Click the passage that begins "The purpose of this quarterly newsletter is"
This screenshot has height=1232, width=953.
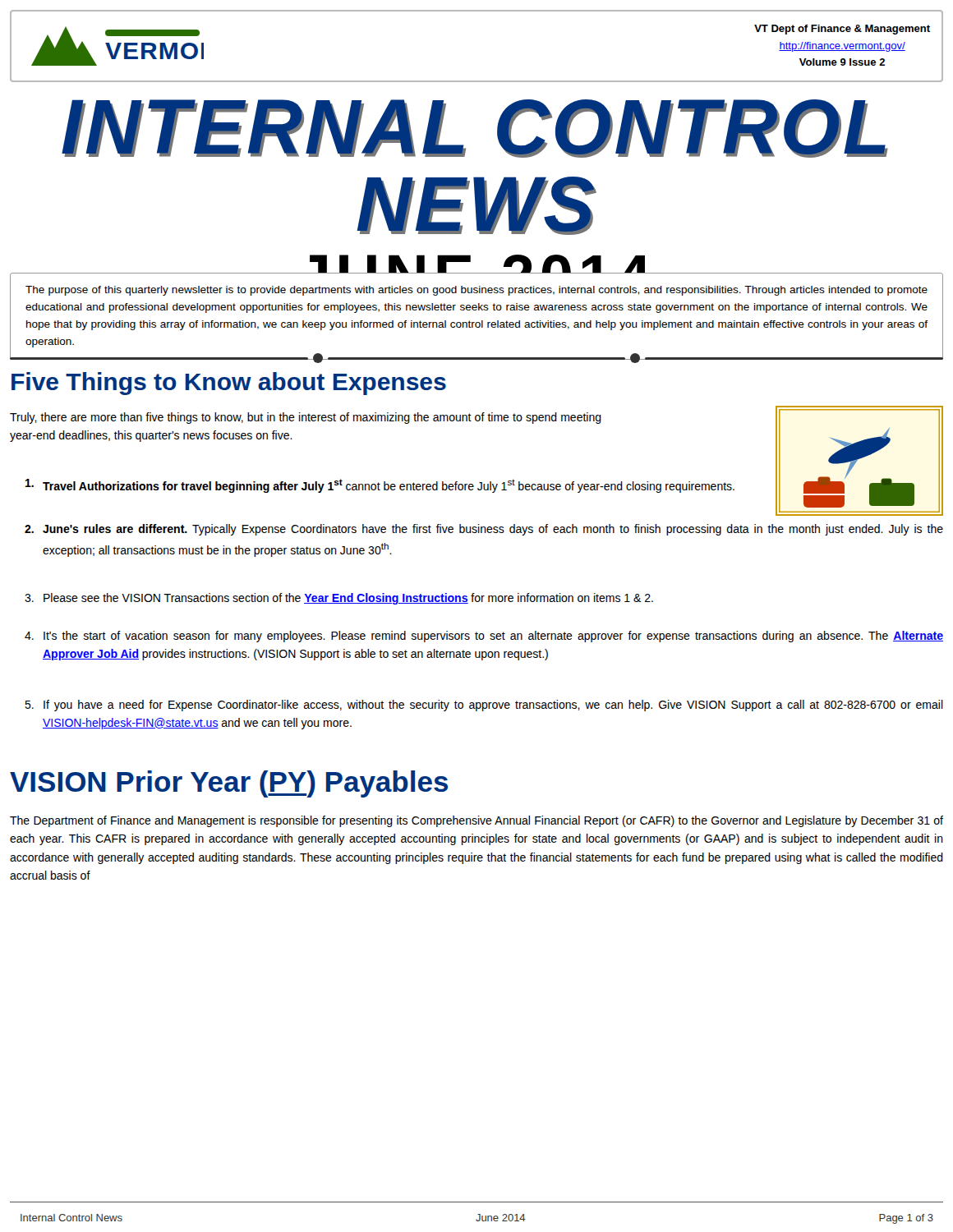[476, 315]
